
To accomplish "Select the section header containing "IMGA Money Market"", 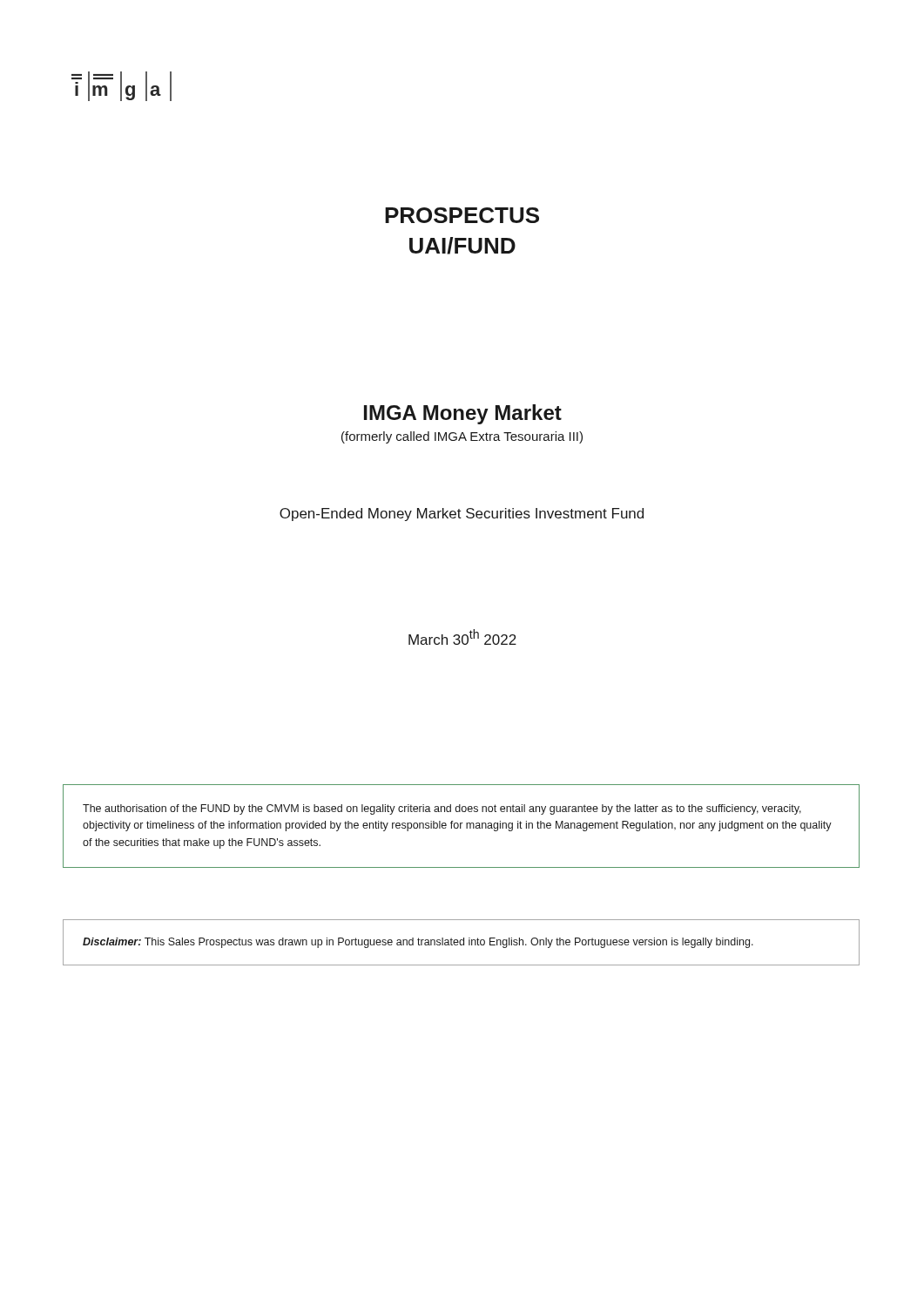I will click(462, 422).
